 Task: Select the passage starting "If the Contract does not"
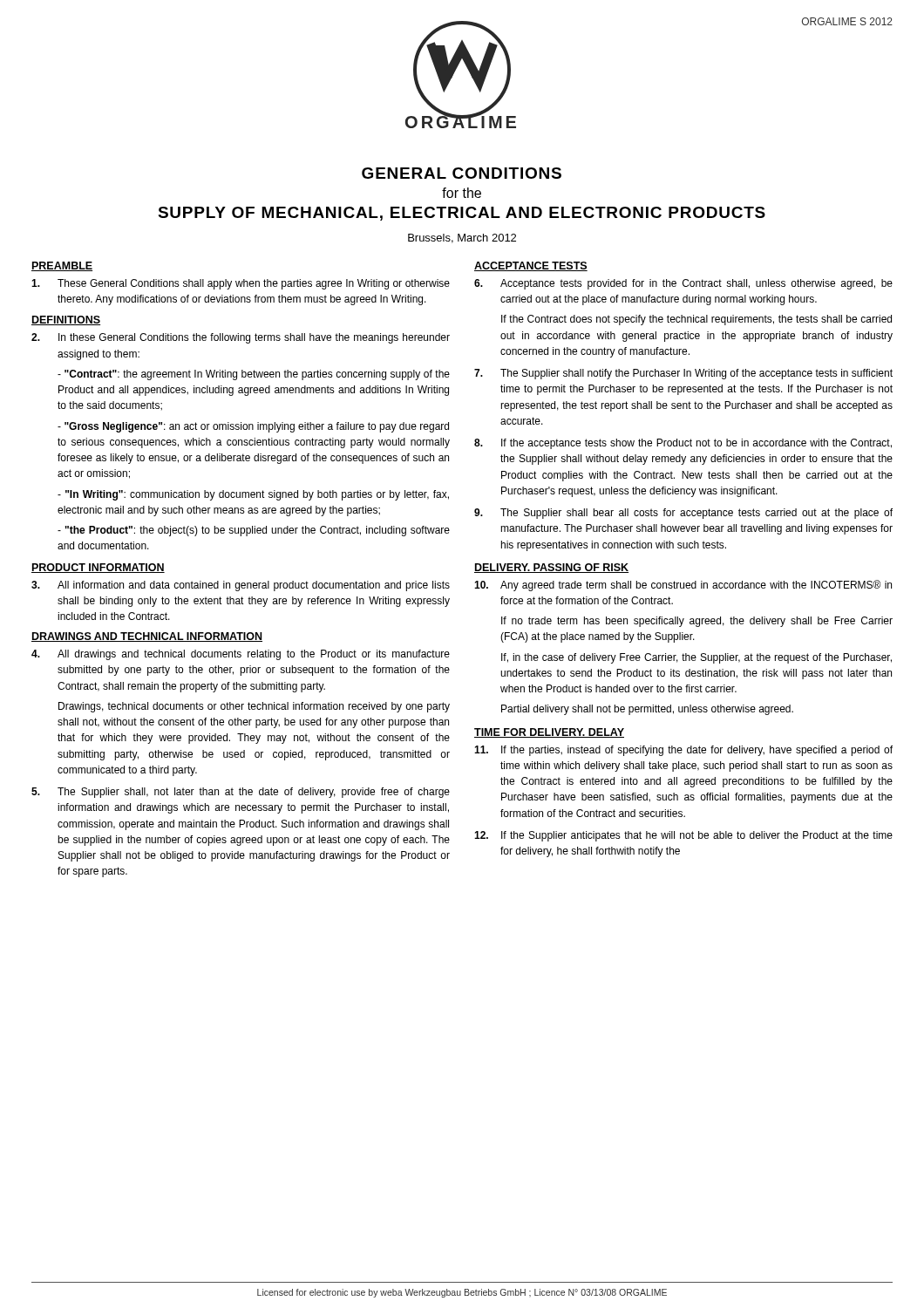696,335
